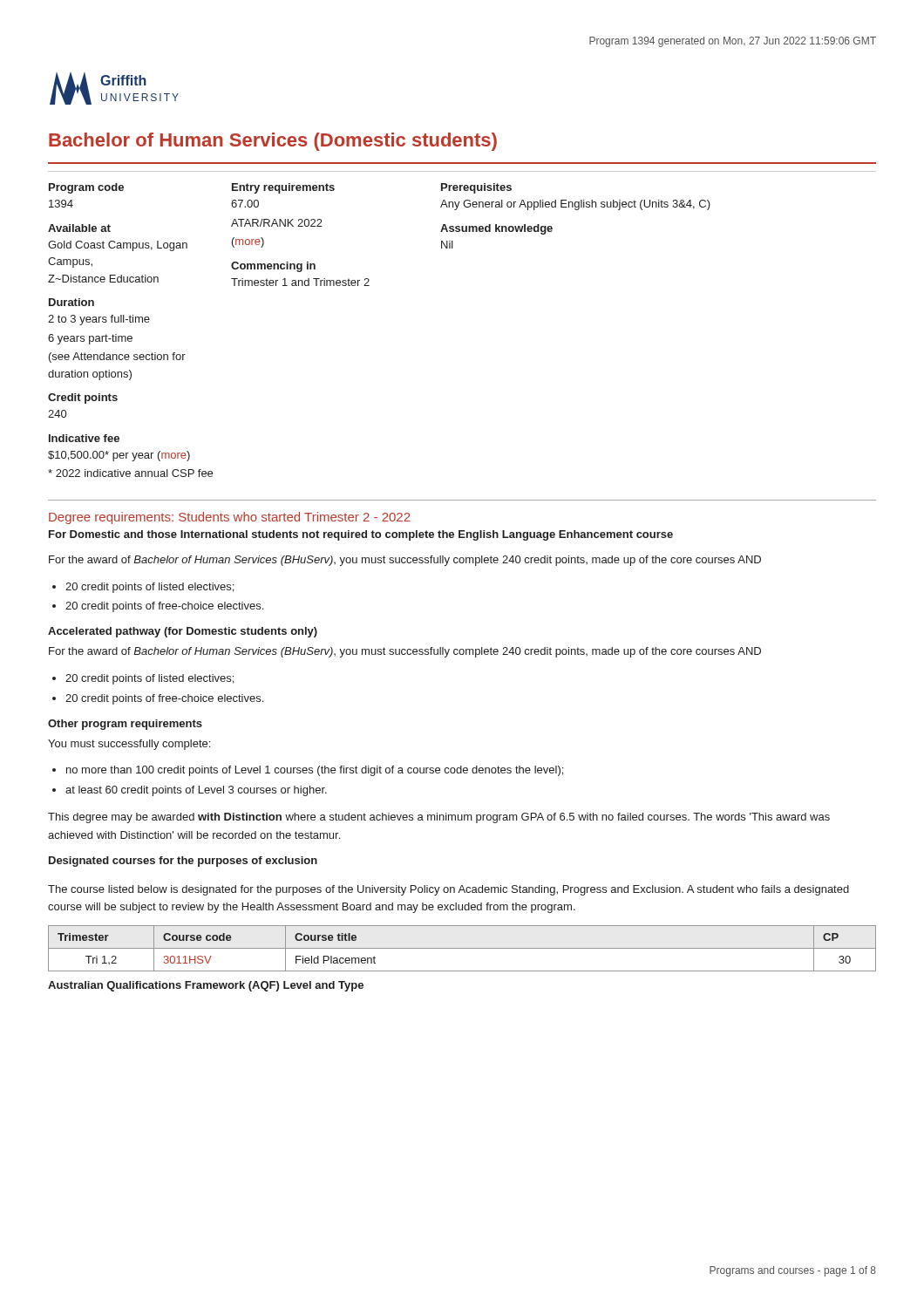This screenshot has width=924, height=1308.
Task: Click on the text starting "no more than 100 credit points"
Action: tap(315, 770)
